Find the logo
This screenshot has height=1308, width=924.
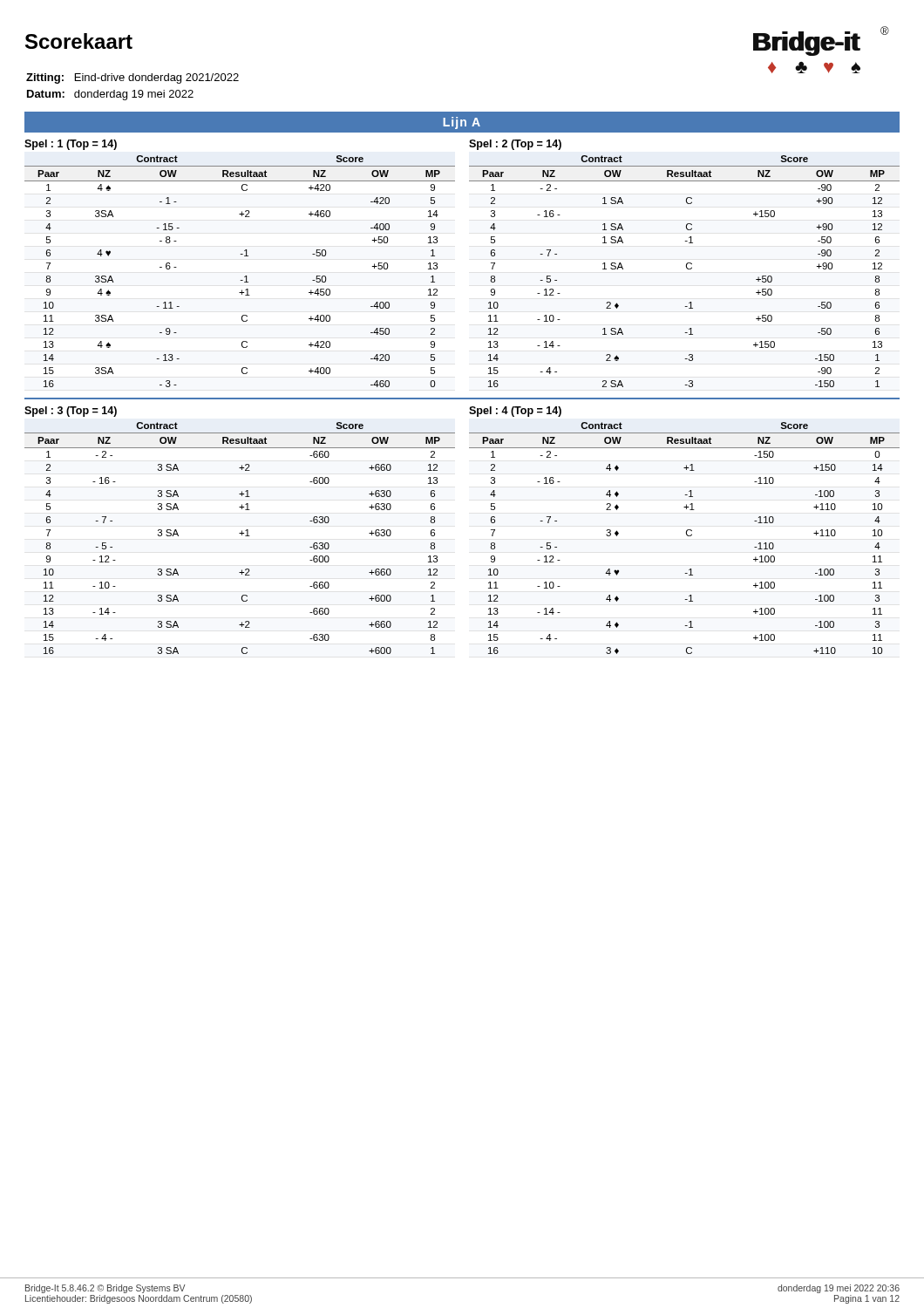tap(826, 50)
